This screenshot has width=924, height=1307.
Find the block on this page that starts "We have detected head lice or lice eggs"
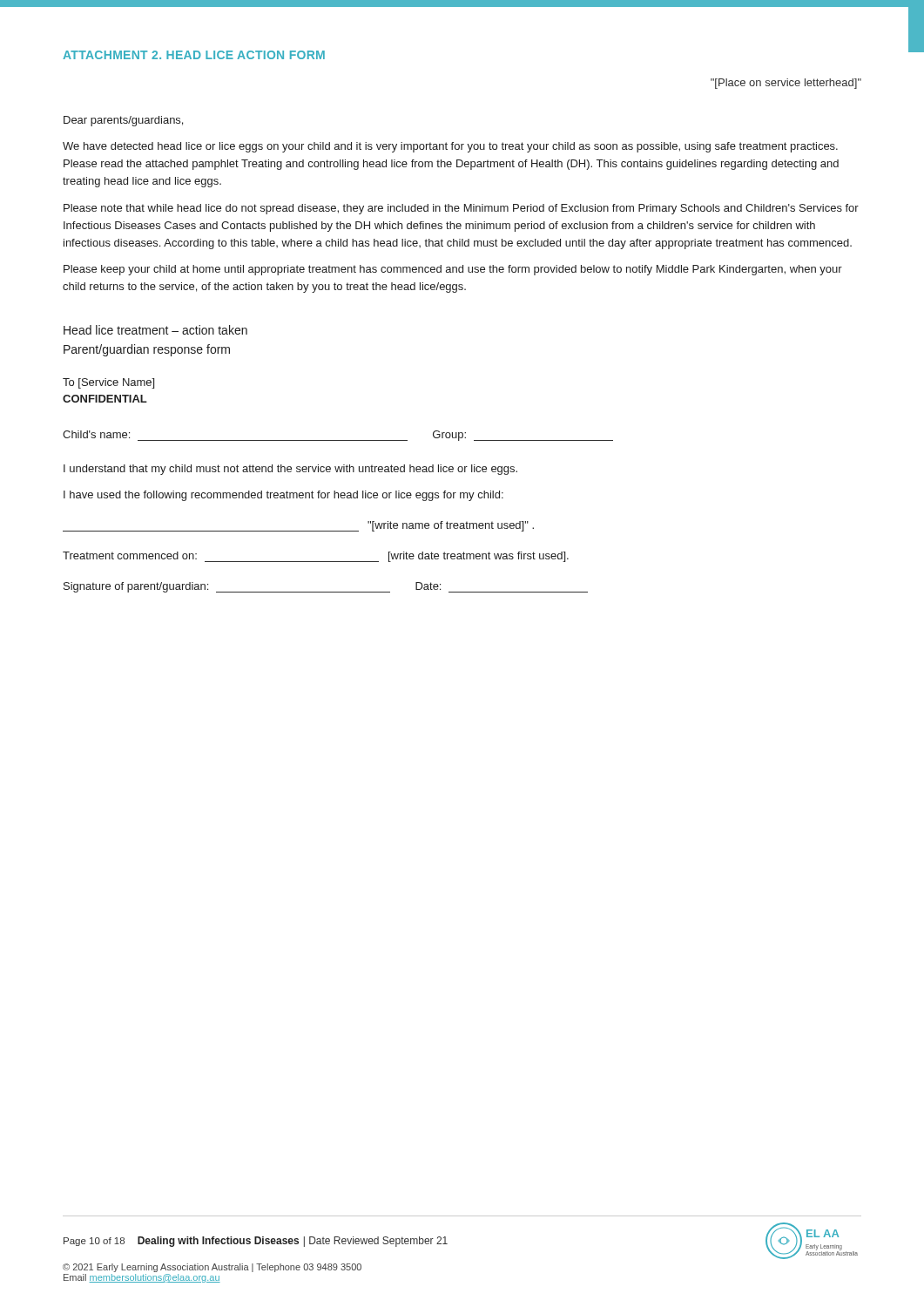click(451, 164)
